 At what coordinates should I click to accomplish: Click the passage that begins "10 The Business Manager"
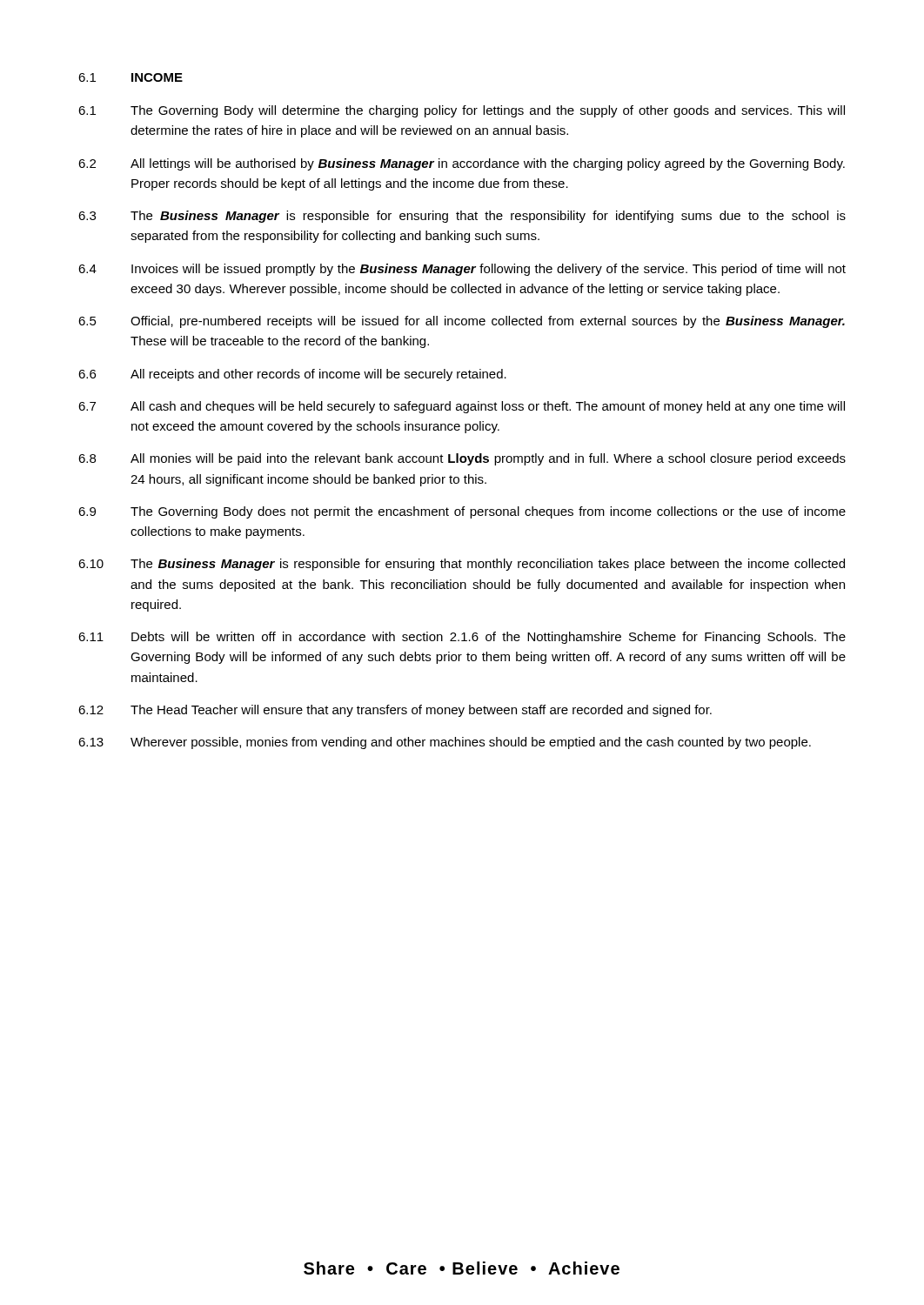coord(462,584)
